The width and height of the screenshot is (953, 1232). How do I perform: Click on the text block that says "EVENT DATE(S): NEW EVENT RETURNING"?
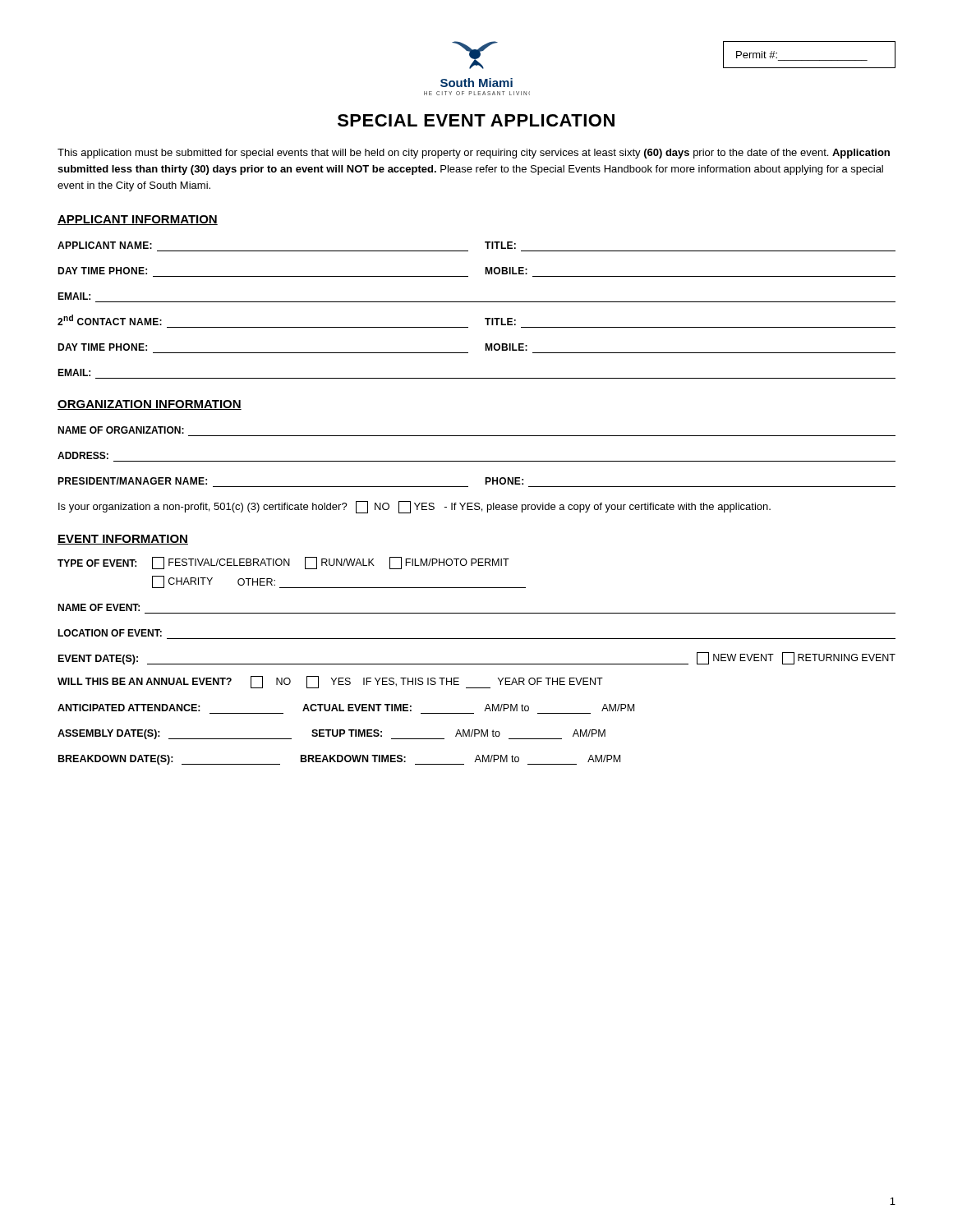[476, 657]
